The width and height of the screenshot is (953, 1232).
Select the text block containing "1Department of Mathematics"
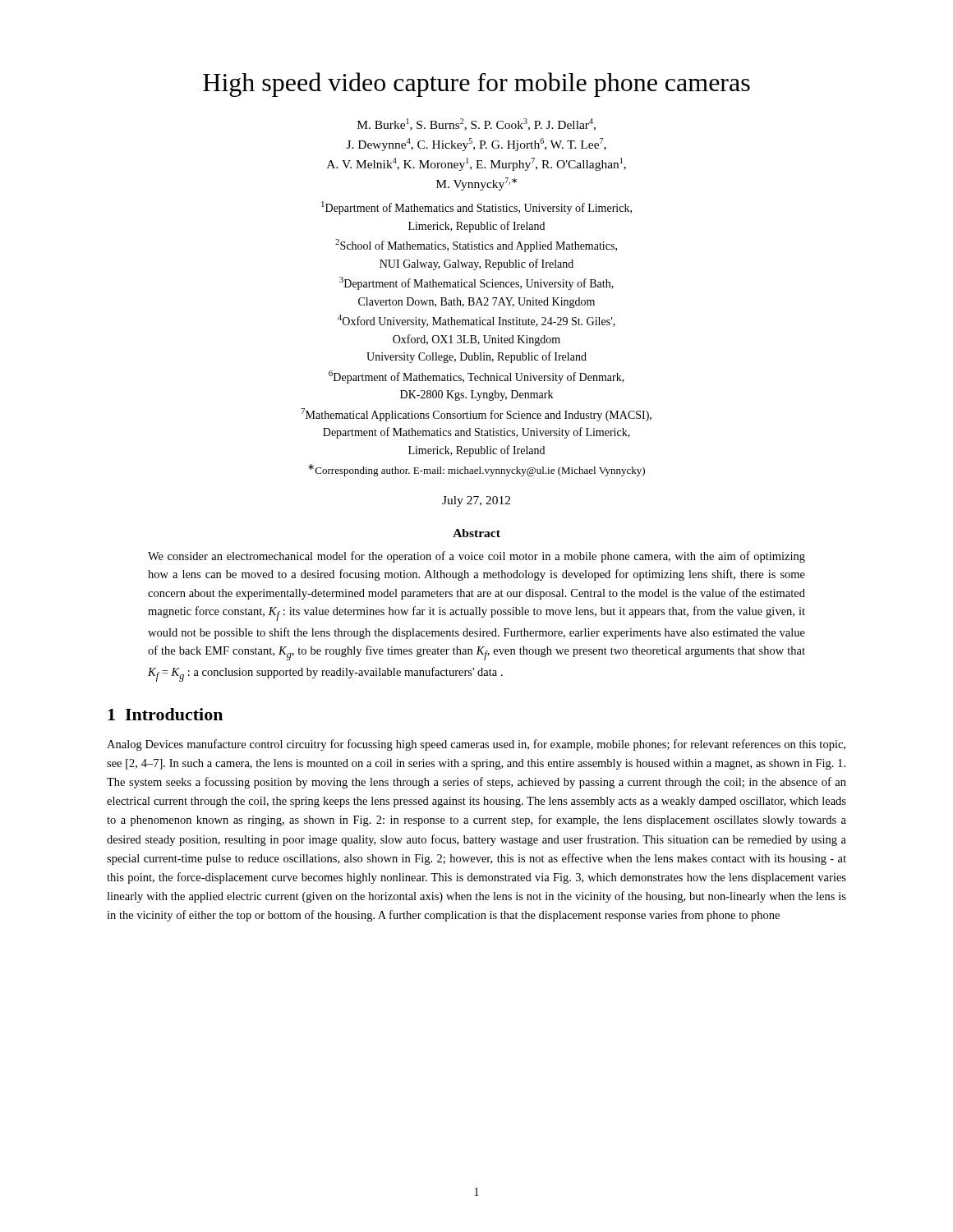click(476, 338)
